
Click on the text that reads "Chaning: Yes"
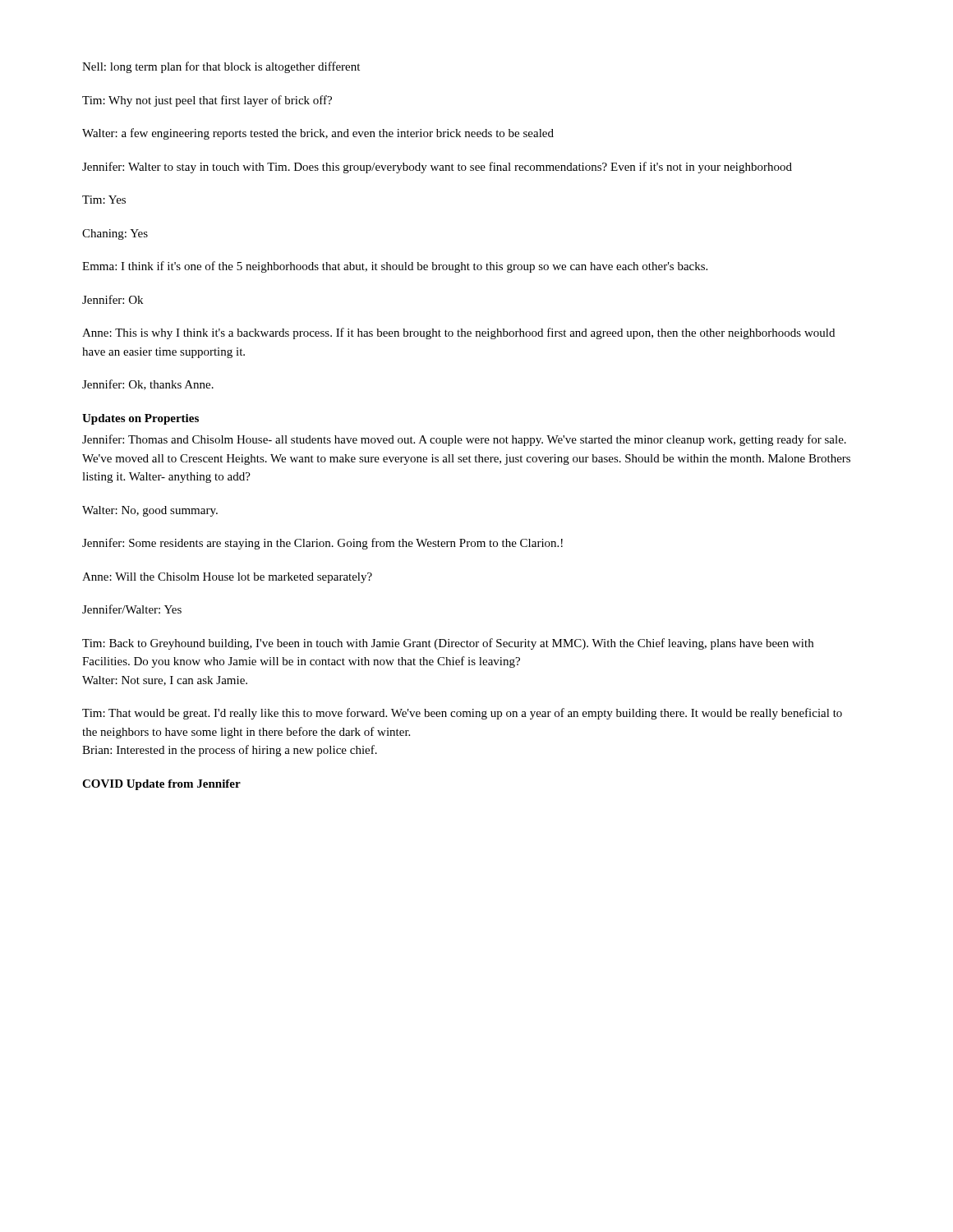(x=115, y=233)
